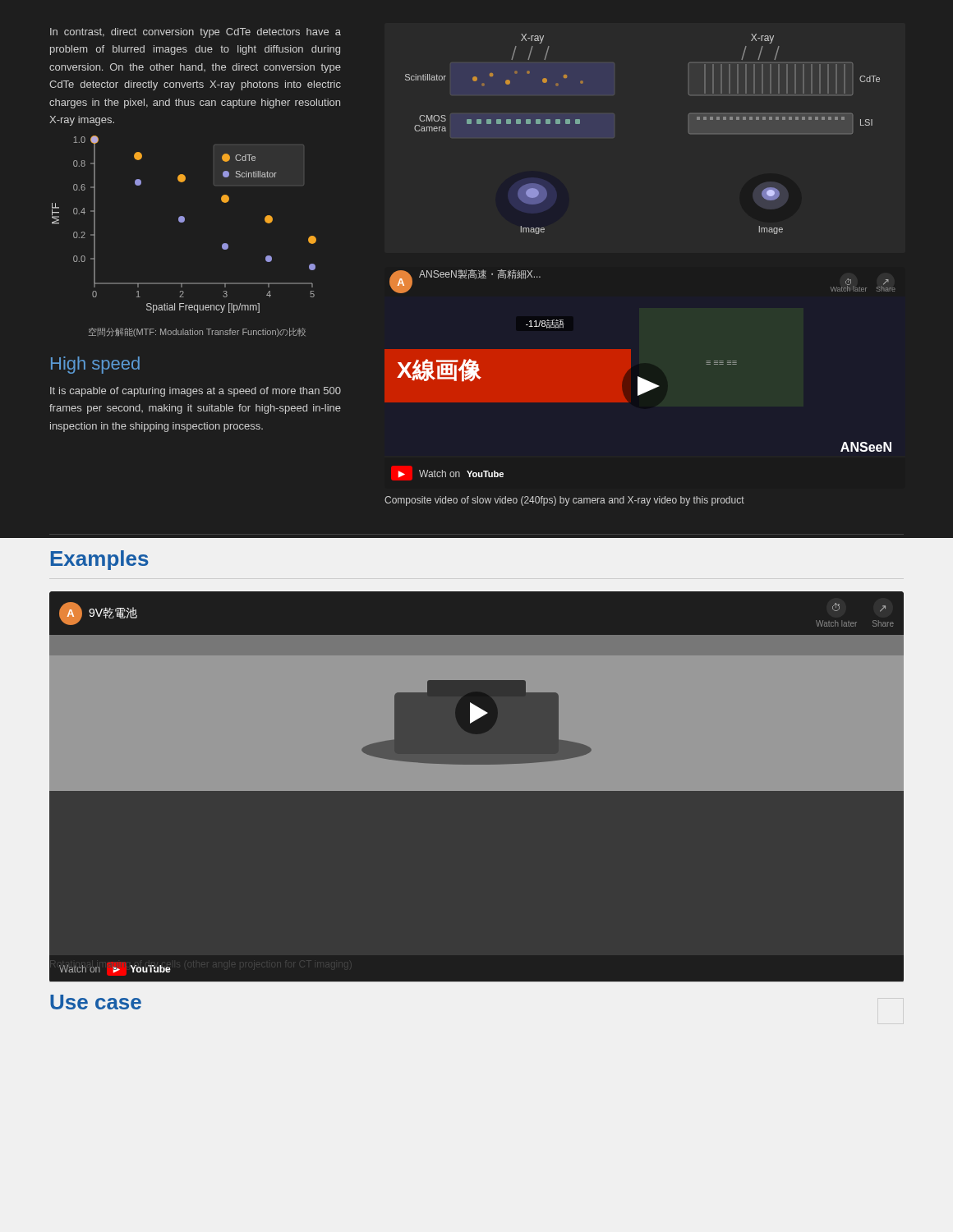Select the text starting "Rotational imaging of"
This screenshot has width=953, height=1232.
point(110,964)
